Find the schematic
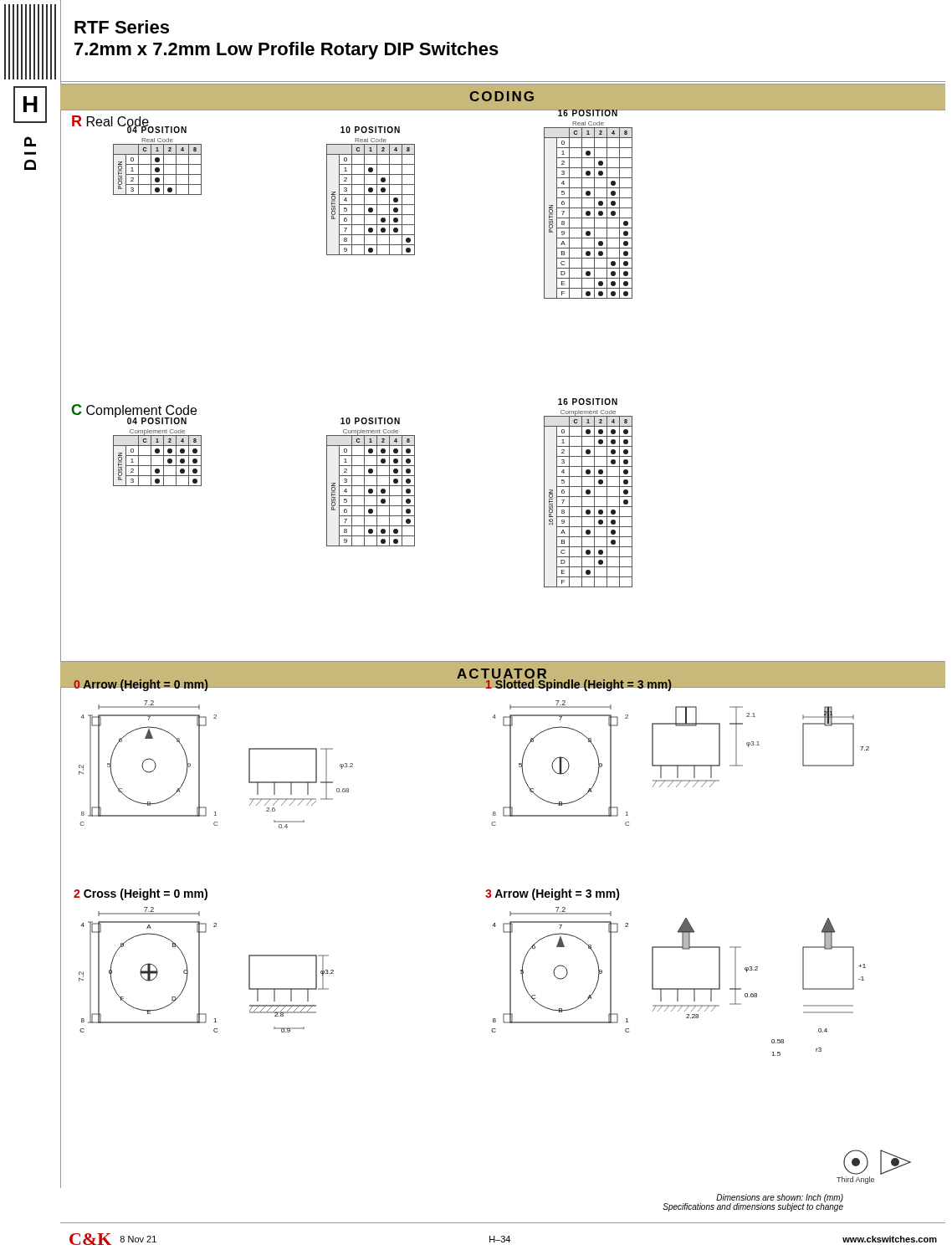The width and height of the screenshot is (952, 1255). [885, 1163]
